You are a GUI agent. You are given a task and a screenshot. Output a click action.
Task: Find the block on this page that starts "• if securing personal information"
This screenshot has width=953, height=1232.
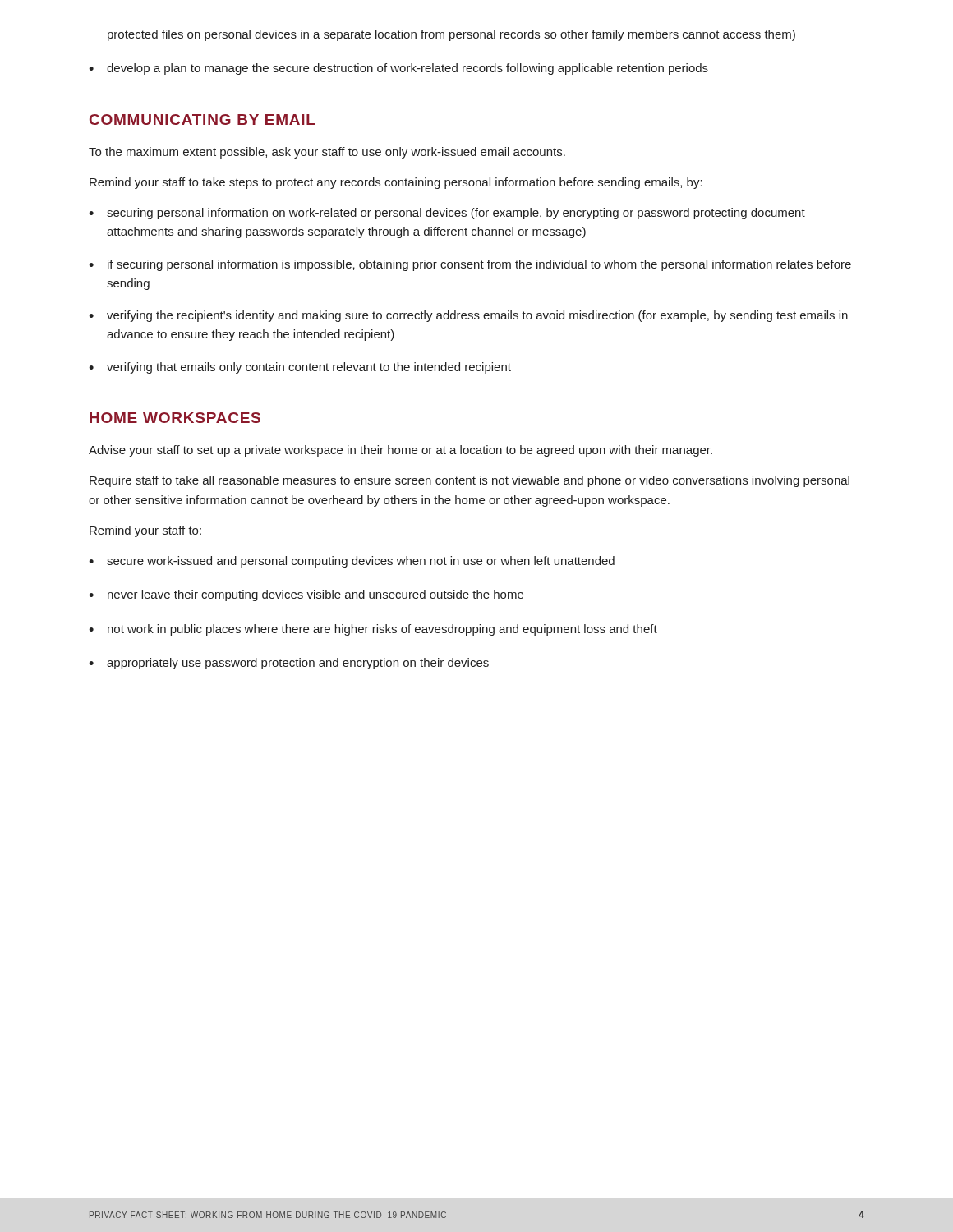tap(476, 273)
